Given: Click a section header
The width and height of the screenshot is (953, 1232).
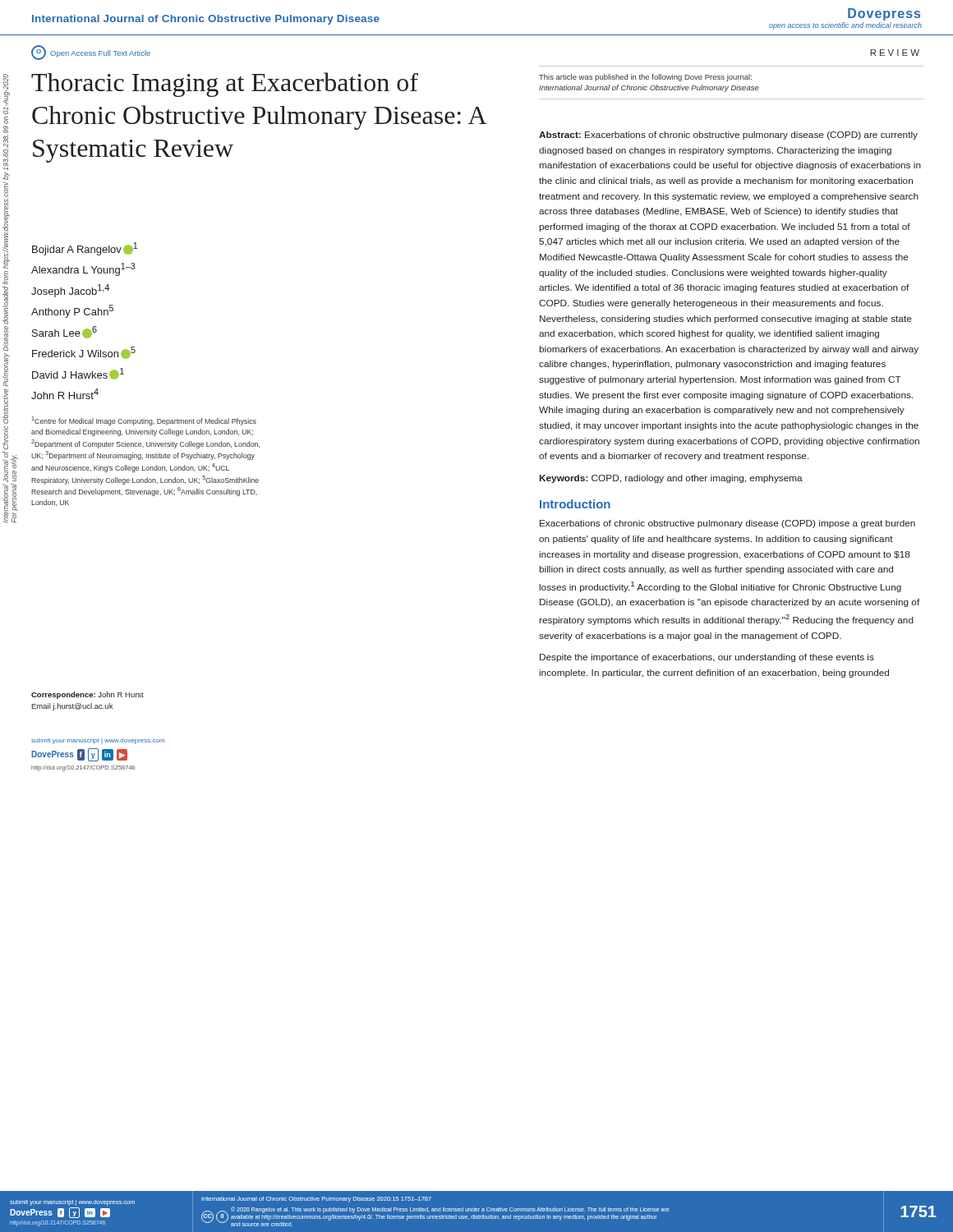Looking at the screenshot, I should pos(575,504).
